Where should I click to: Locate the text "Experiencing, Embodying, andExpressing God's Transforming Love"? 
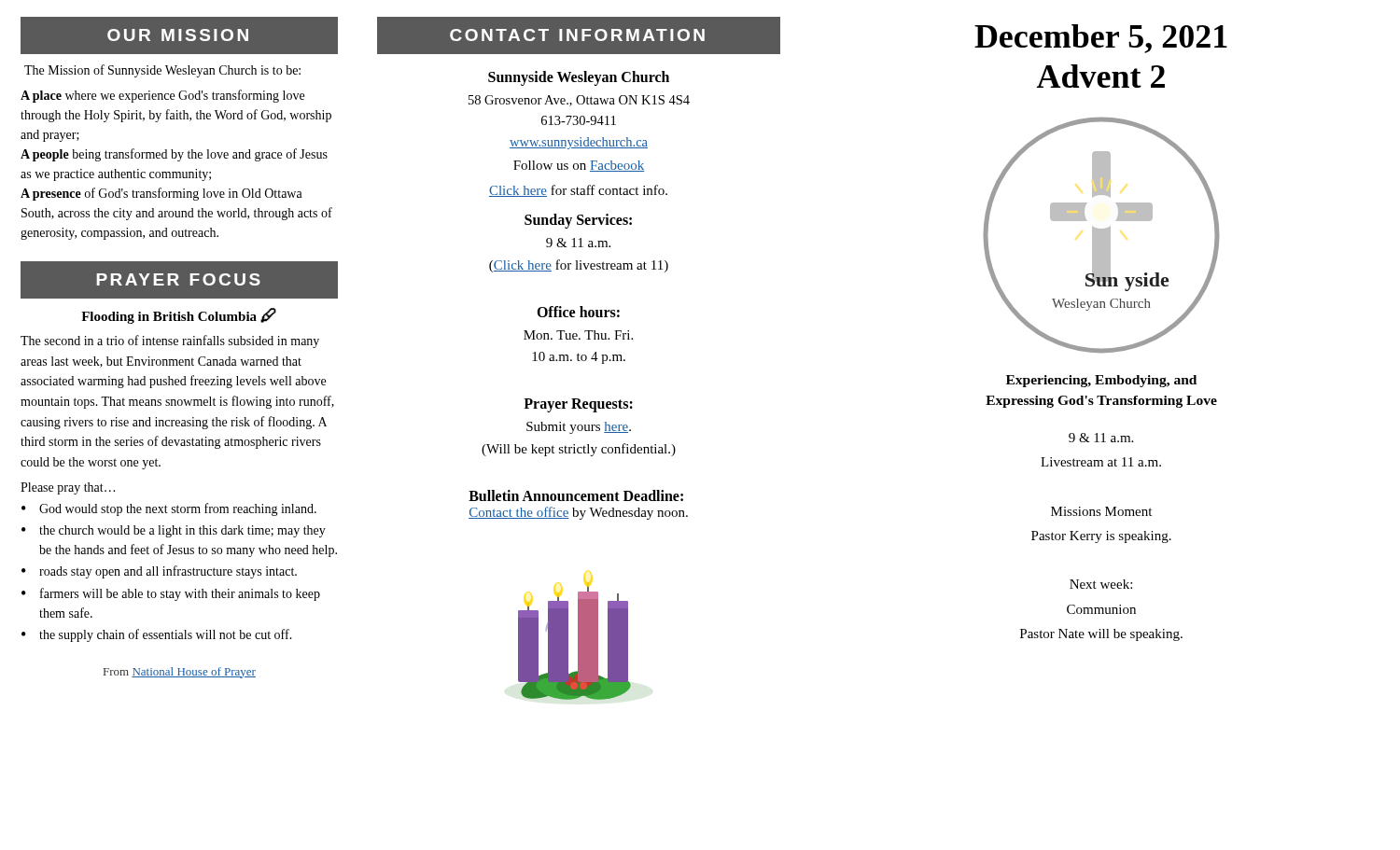coord(1101,390)
